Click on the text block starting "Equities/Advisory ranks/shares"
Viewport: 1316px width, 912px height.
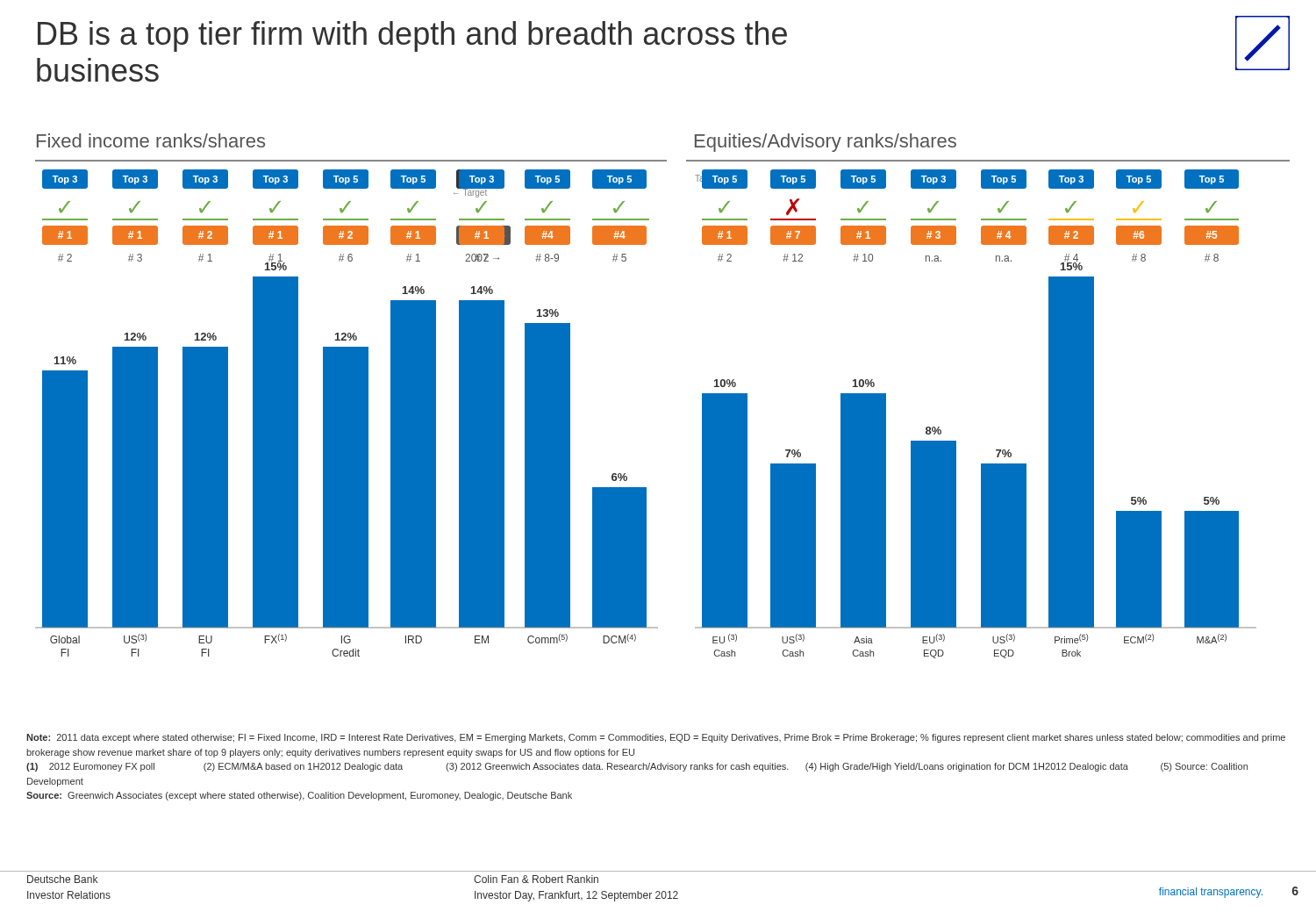pyautogui.click(x=825, y=141)
